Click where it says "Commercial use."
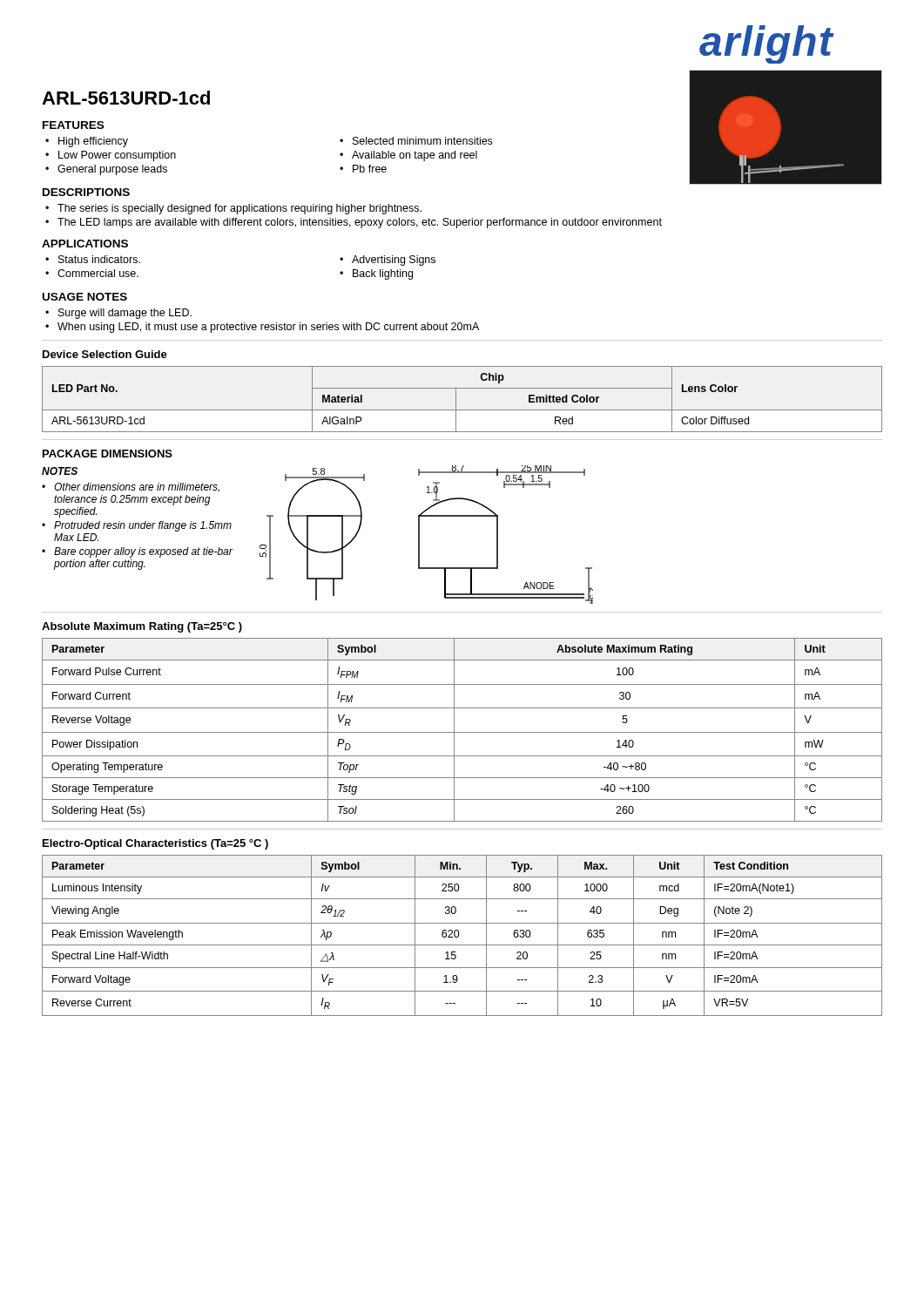924x1307 pixels. [x=98, y=274]
